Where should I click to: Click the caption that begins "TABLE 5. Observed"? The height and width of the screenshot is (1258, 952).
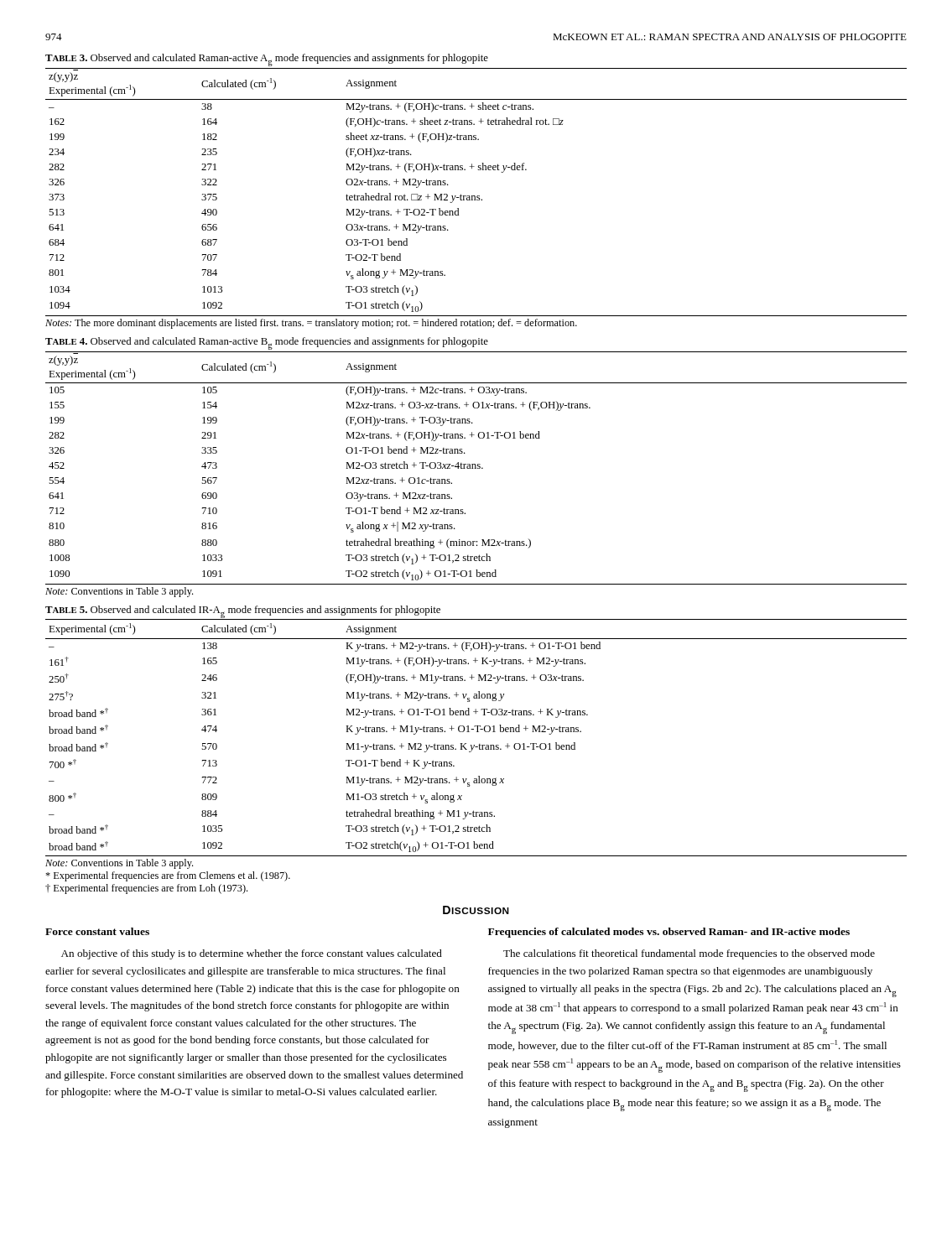243,611
